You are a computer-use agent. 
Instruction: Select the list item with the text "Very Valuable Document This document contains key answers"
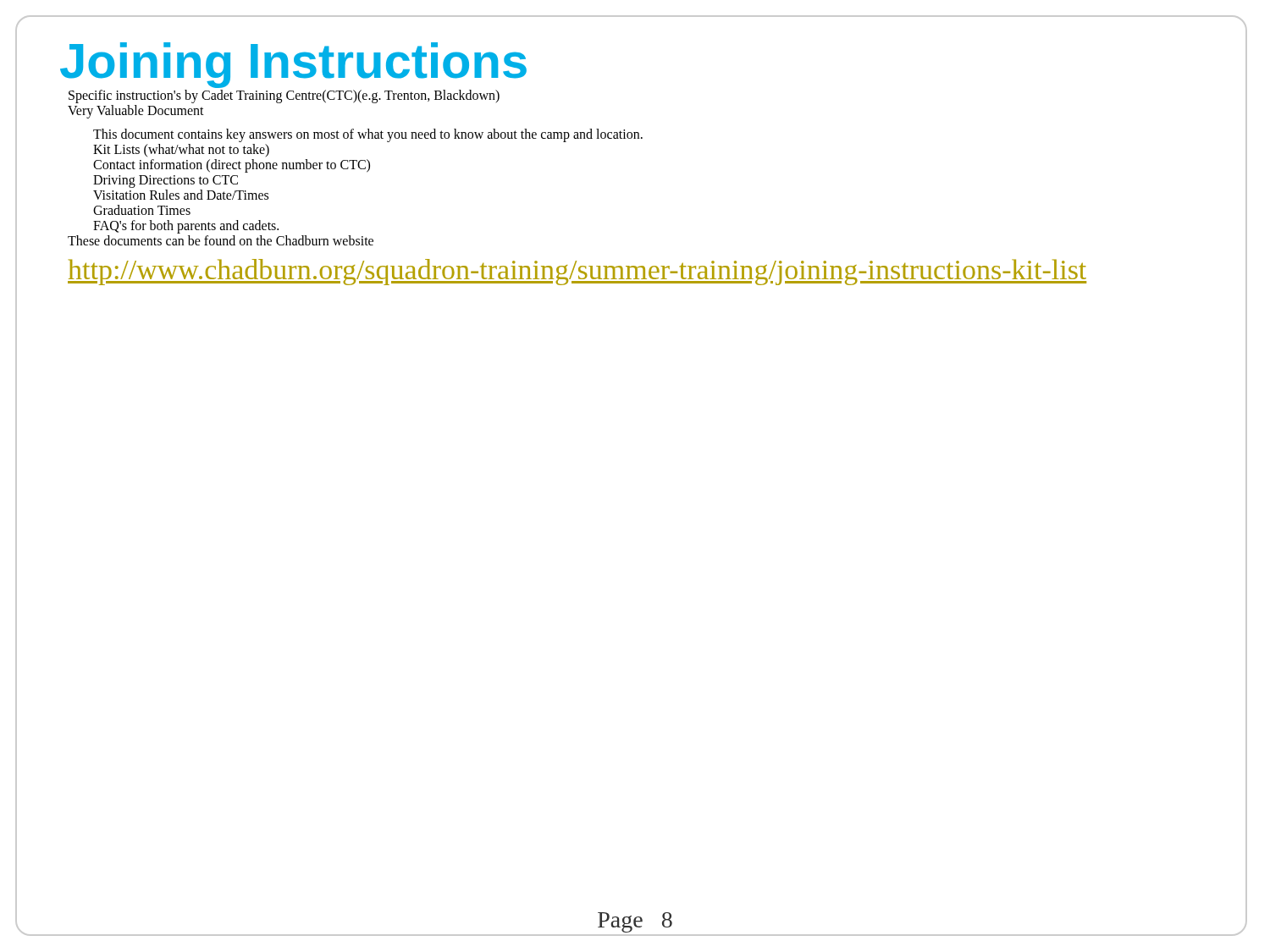(136, 112)
